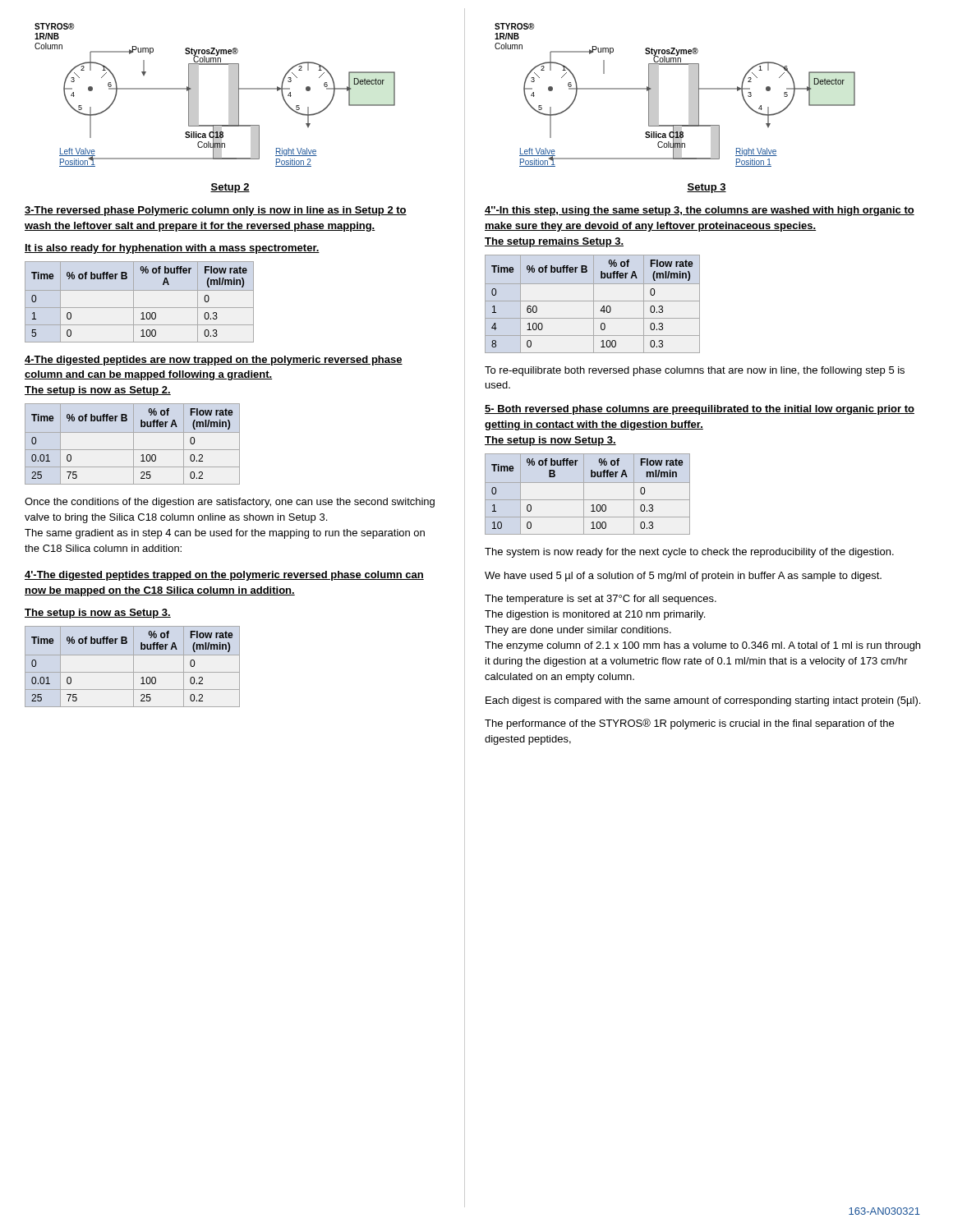
Task: Click on the block starting "Once the conditions of the digestion are satisfactory,"
Action: point(230,525)
